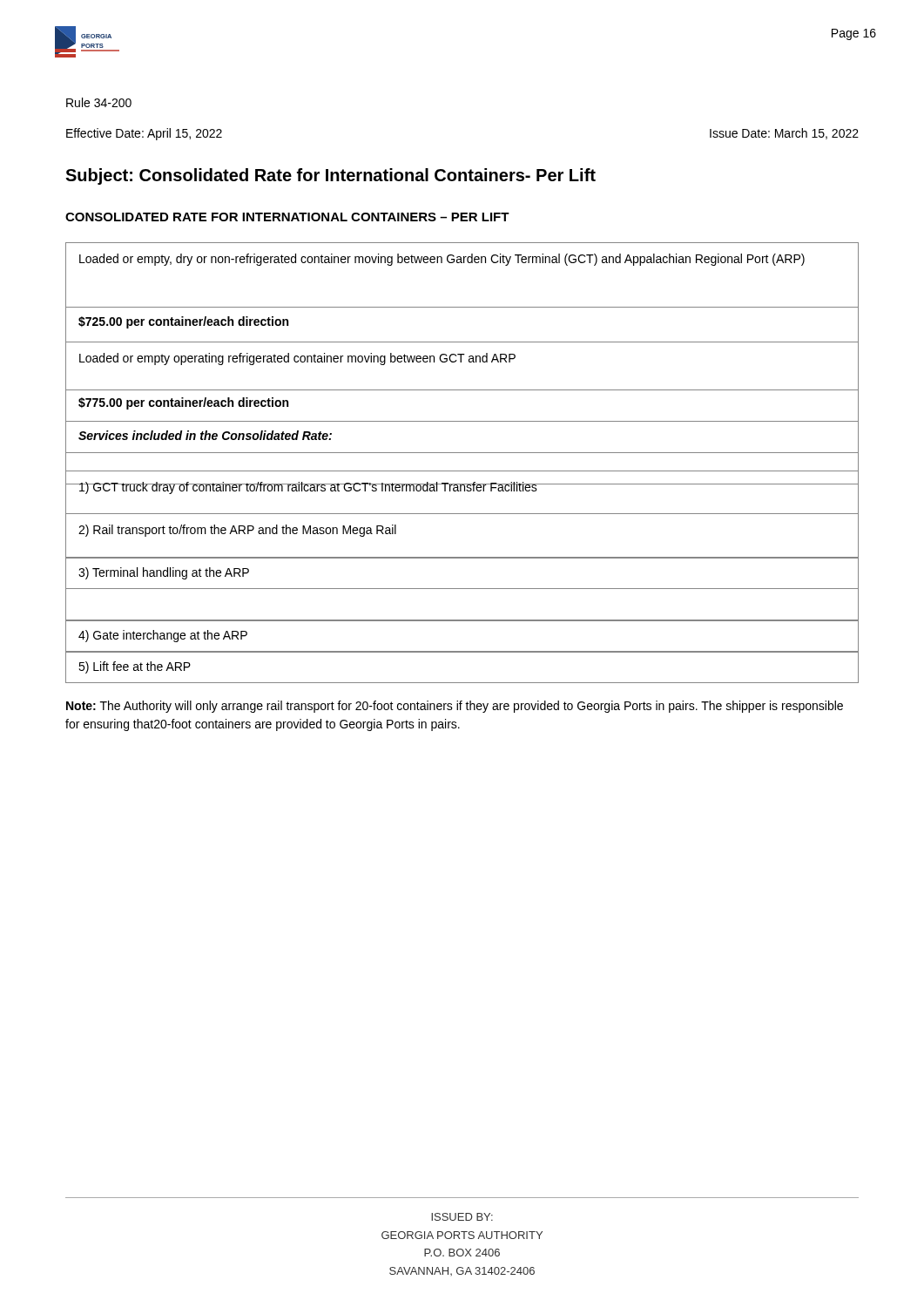Find the section header that says "CONSOLIDATED RATE FOR INTERNATIONAL CONTAINERS"

[287, 217]
